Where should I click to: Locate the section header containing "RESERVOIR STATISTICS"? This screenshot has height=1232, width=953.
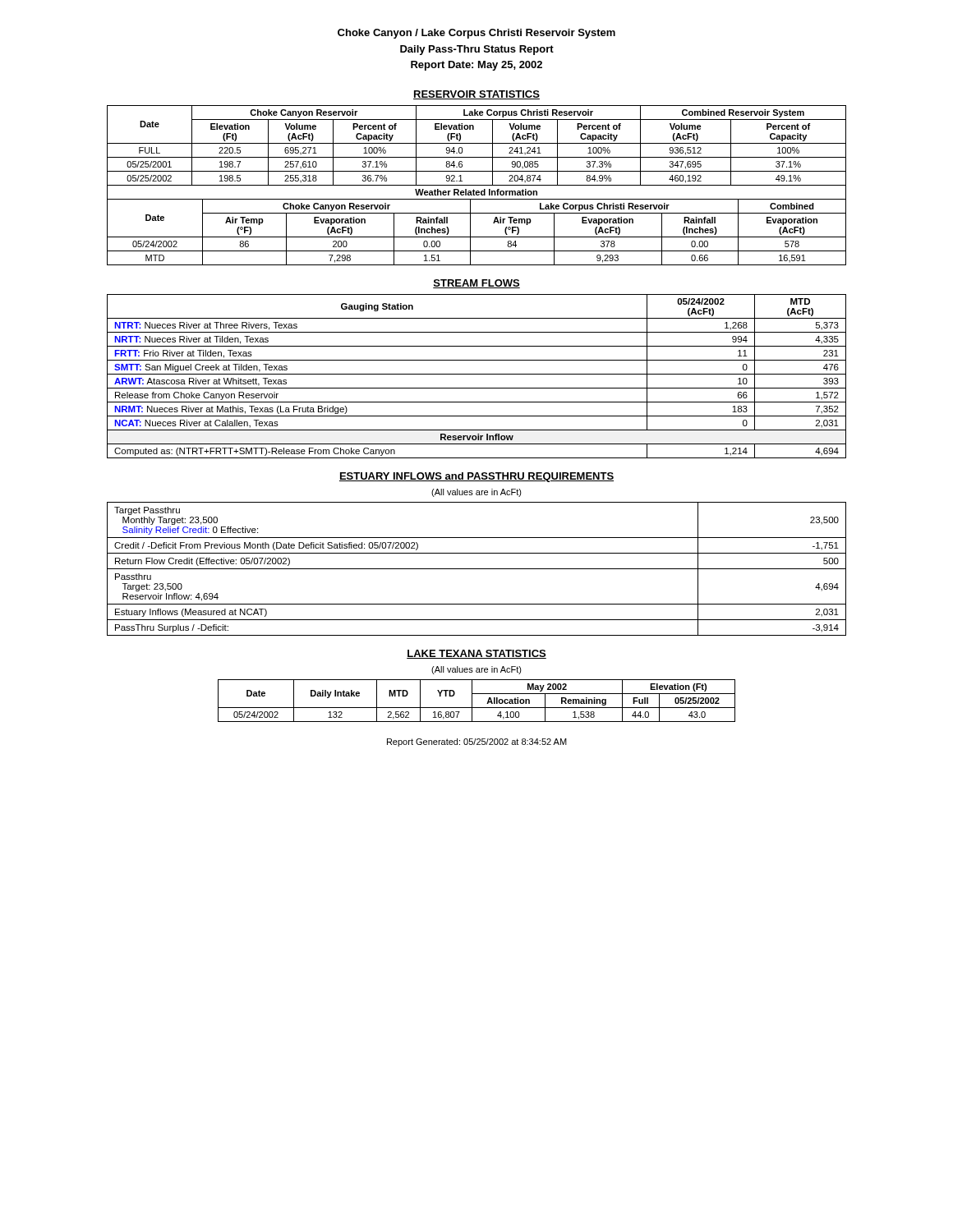pos(476,94)
